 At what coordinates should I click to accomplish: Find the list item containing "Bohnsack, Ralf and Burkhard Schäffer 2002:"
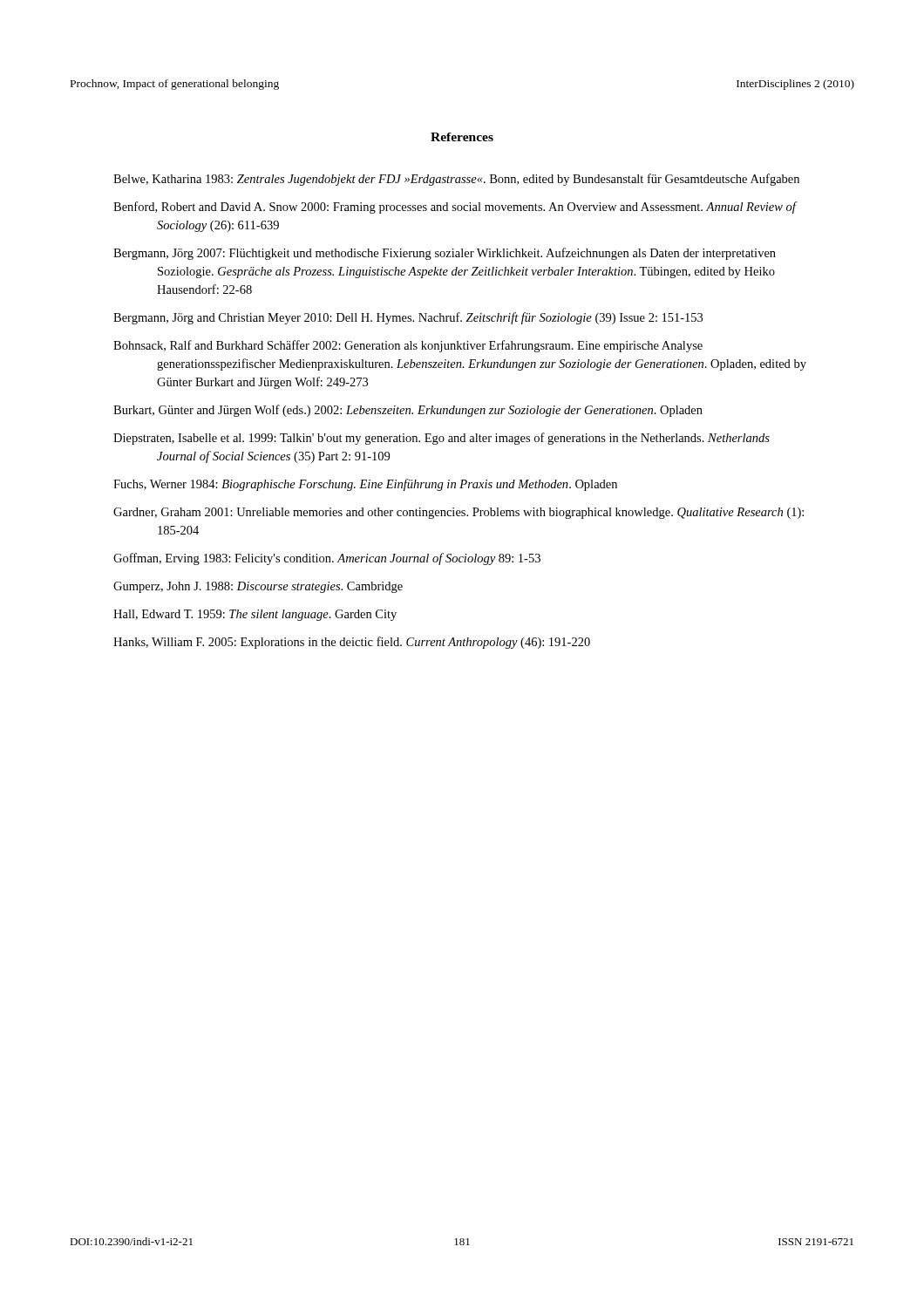click(460, 364)
